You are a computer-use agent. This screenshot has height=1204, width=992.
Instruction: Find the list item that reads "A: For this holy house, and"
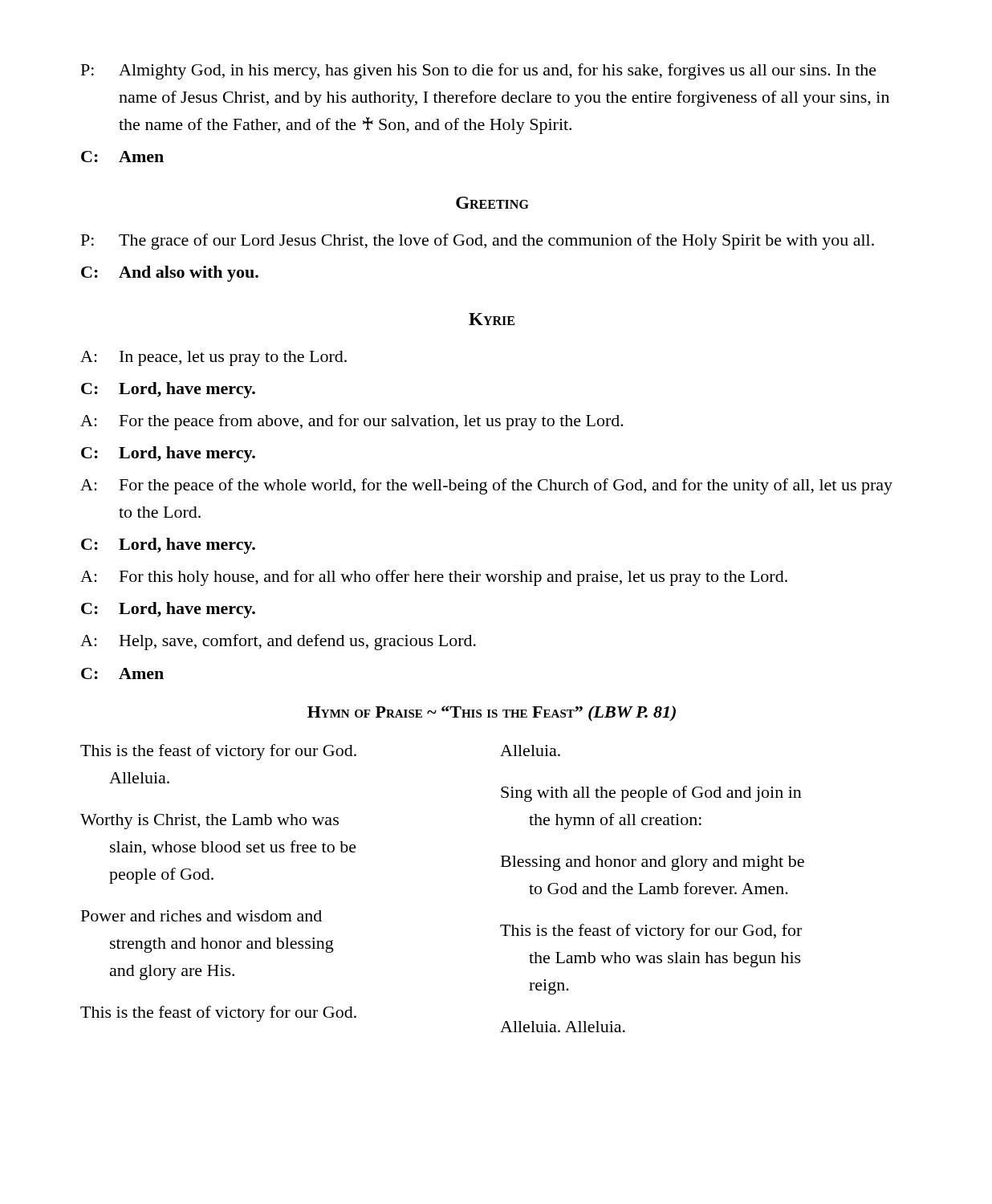[434, 577]
